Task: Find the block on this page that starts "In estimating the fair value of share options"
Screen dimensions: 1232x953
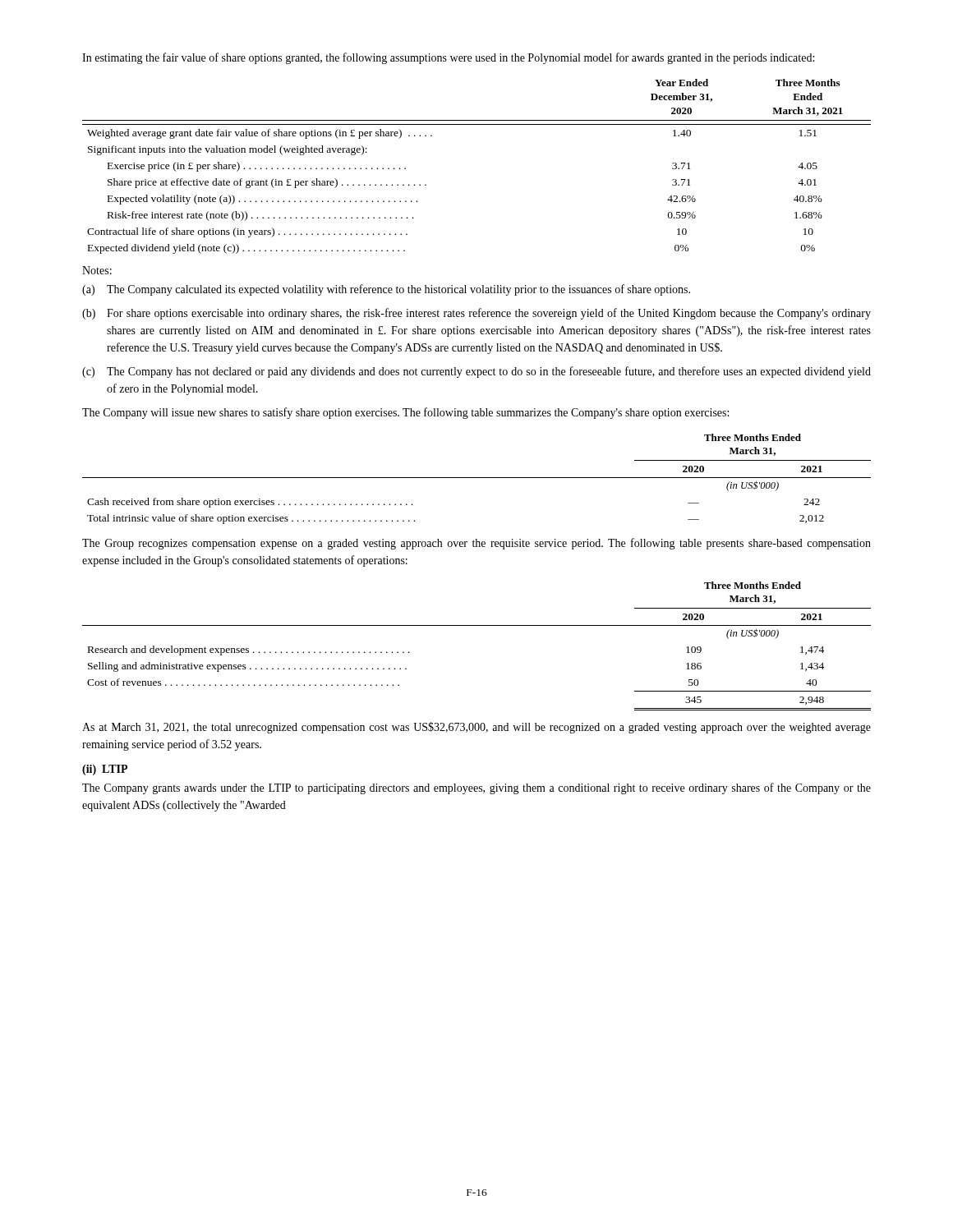Action: coord(449,58)
